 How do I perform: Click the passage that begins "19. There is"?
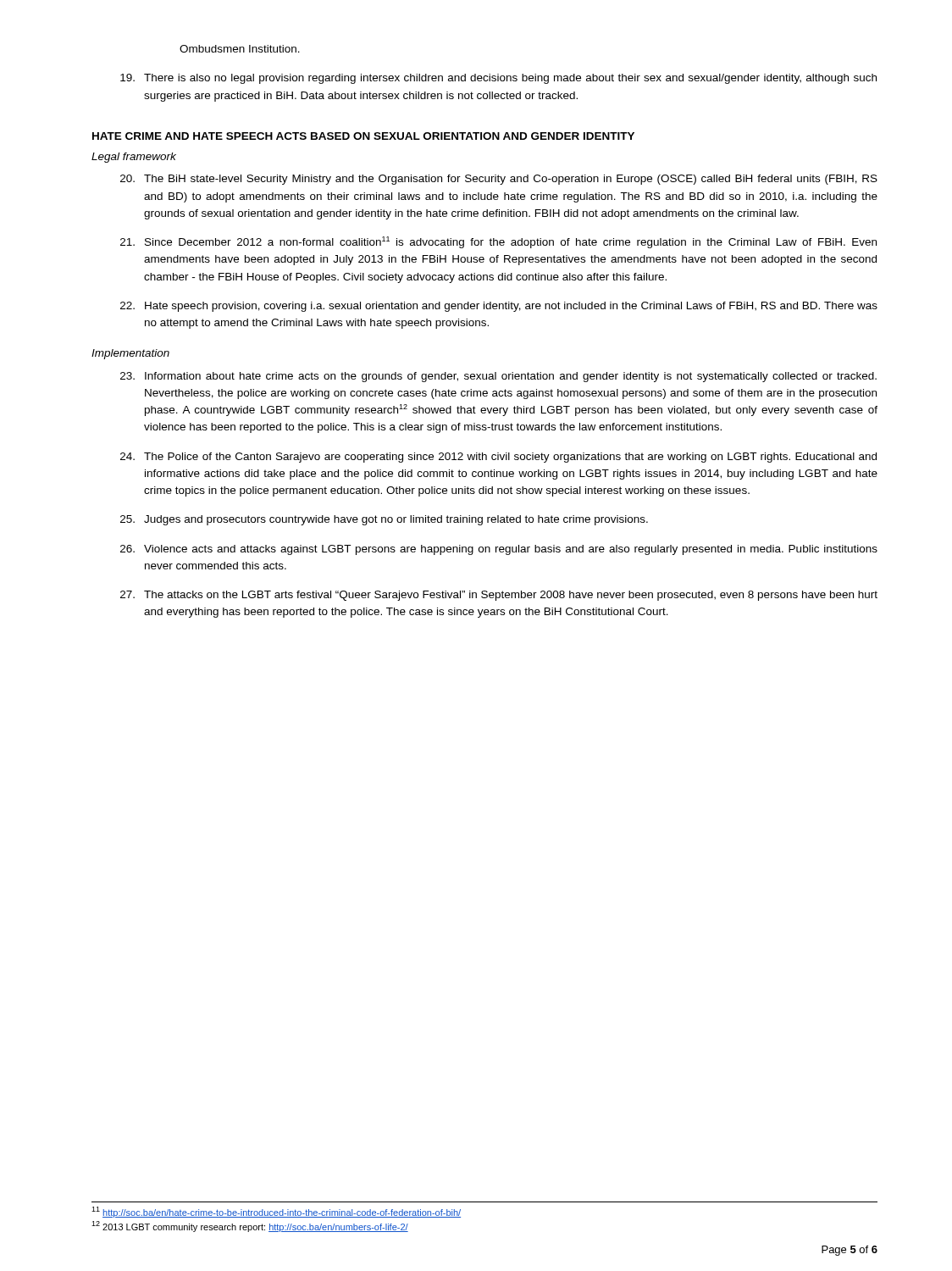[x=484, y=87]
